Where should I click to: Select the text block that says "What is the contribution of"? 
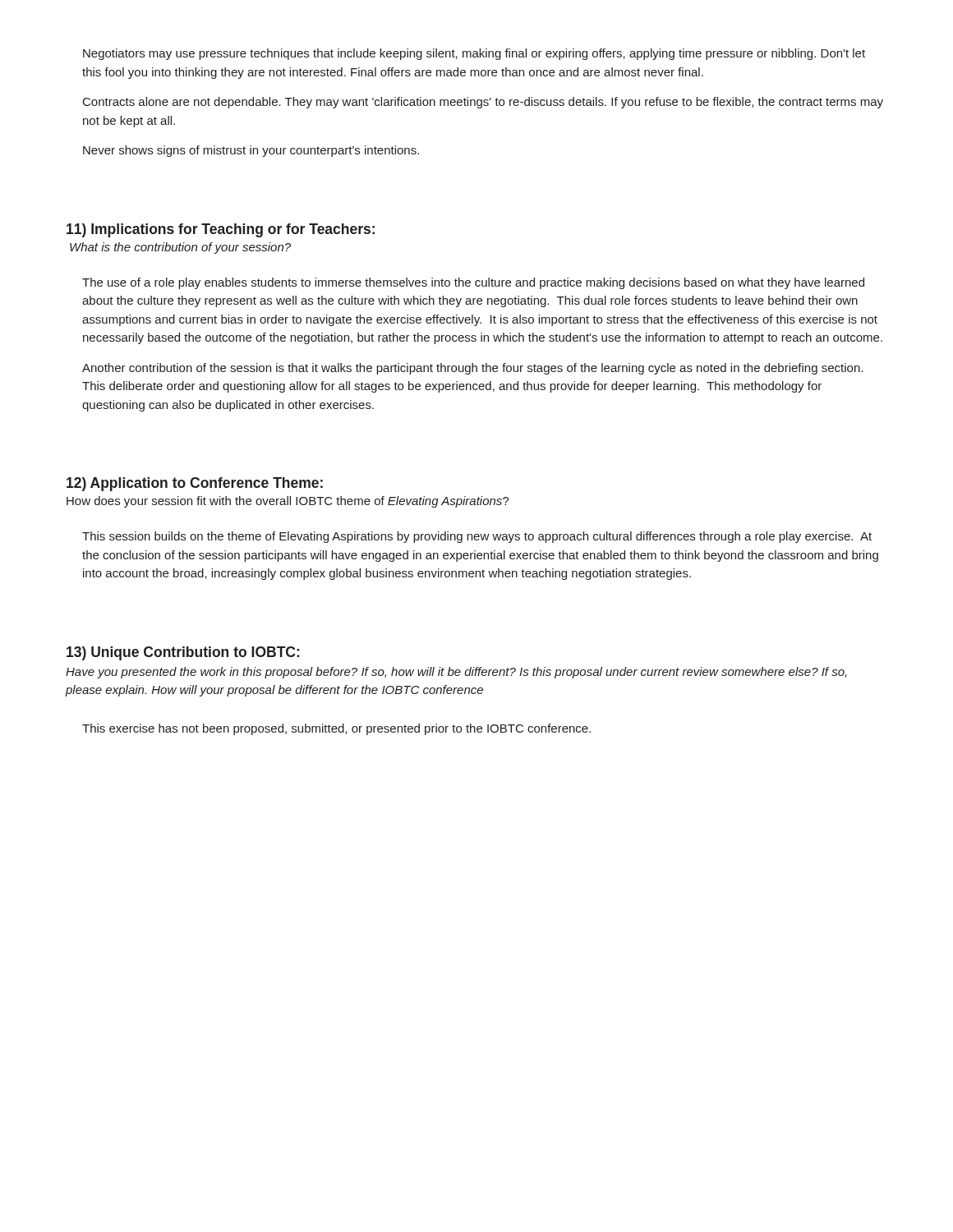[x=180, y=246]
